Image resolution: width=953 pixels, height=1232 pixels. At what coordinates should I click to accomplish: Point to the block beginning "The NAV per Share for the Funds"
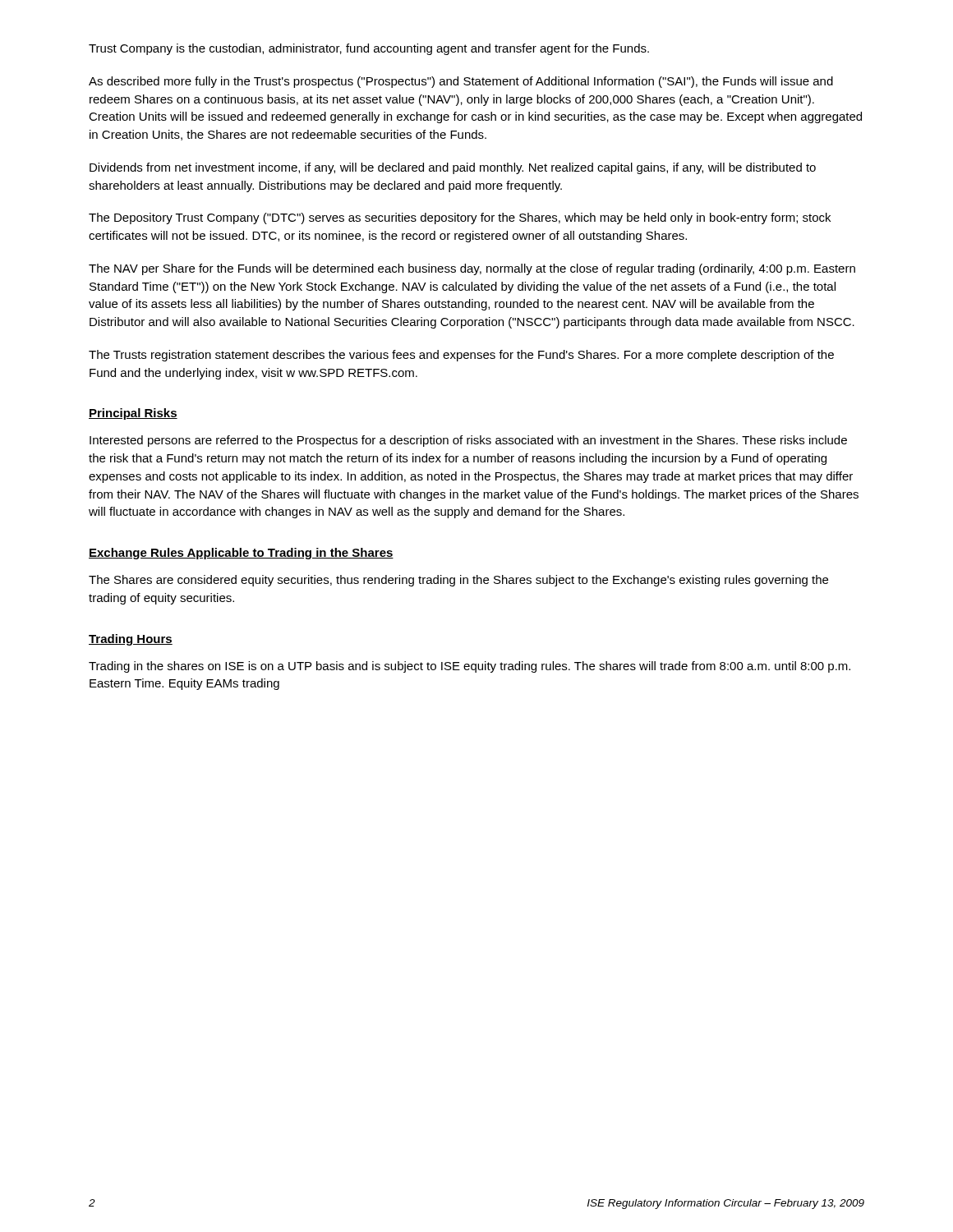[x=472, y=295]
